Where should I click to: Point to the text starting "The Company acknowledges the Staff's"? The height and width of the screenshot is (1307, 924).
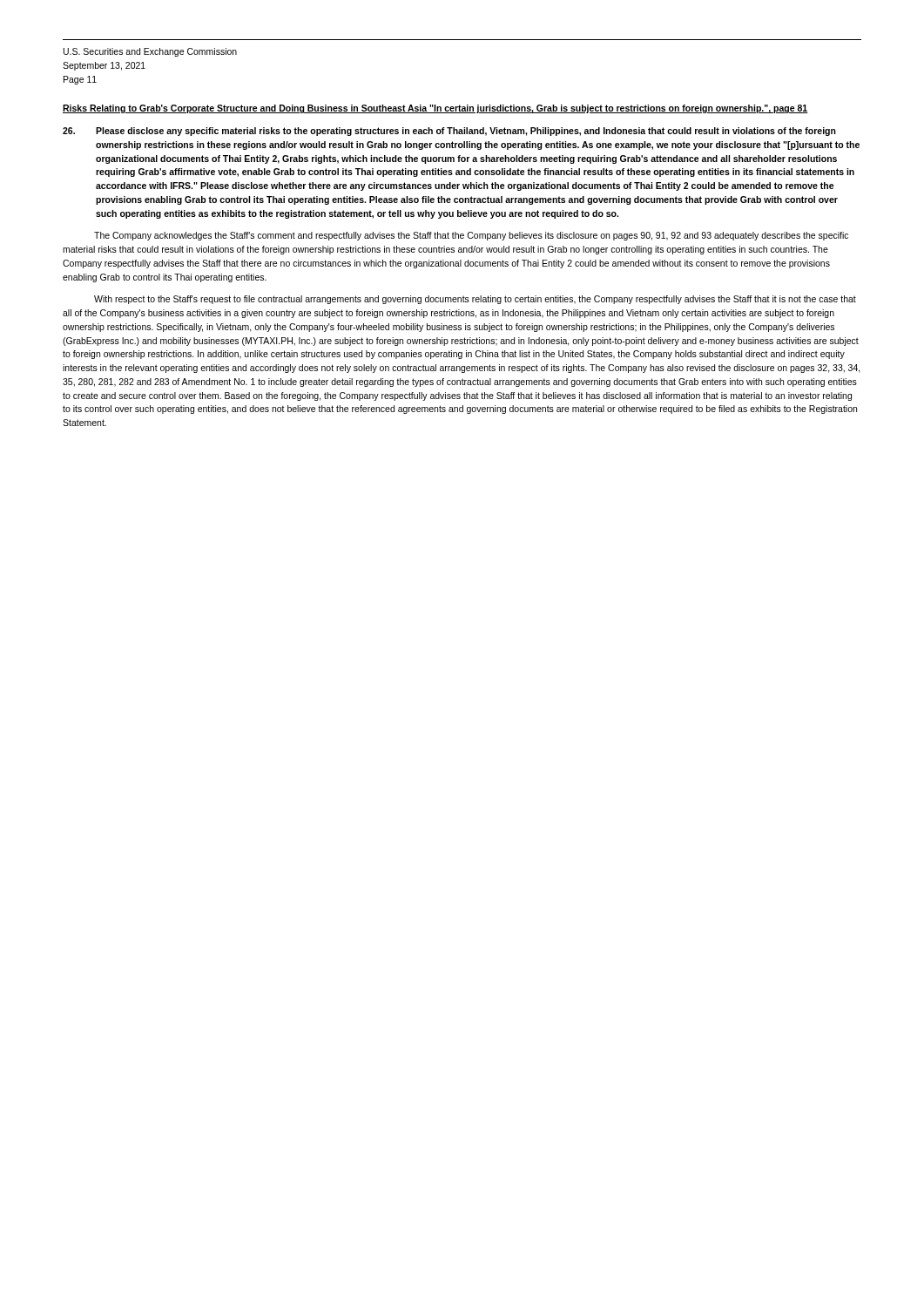tap(456, 256)
